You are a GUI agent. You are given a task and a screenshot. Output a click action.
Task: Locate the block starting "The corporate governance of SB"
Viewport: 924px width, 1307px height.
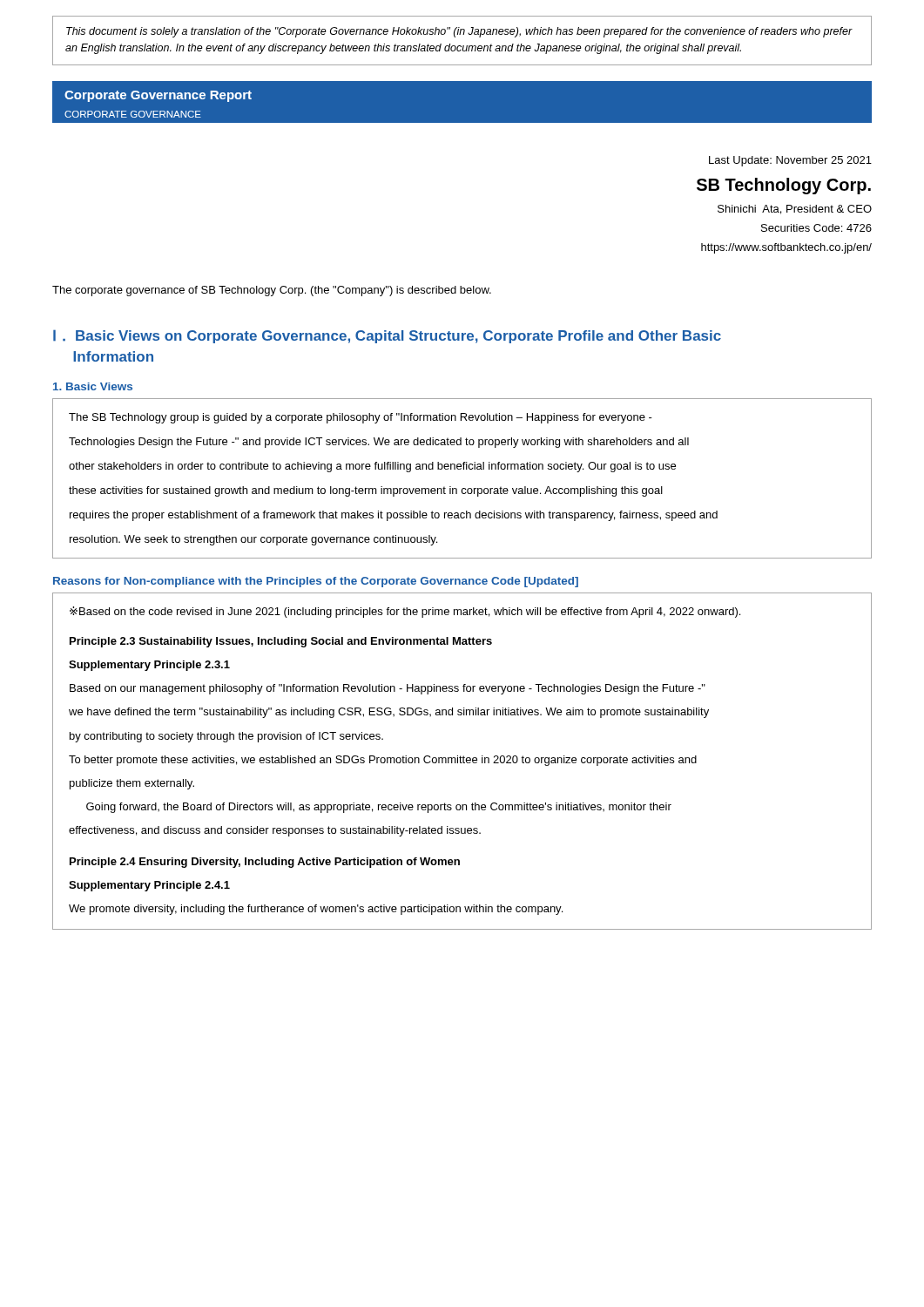coord(272,290)
